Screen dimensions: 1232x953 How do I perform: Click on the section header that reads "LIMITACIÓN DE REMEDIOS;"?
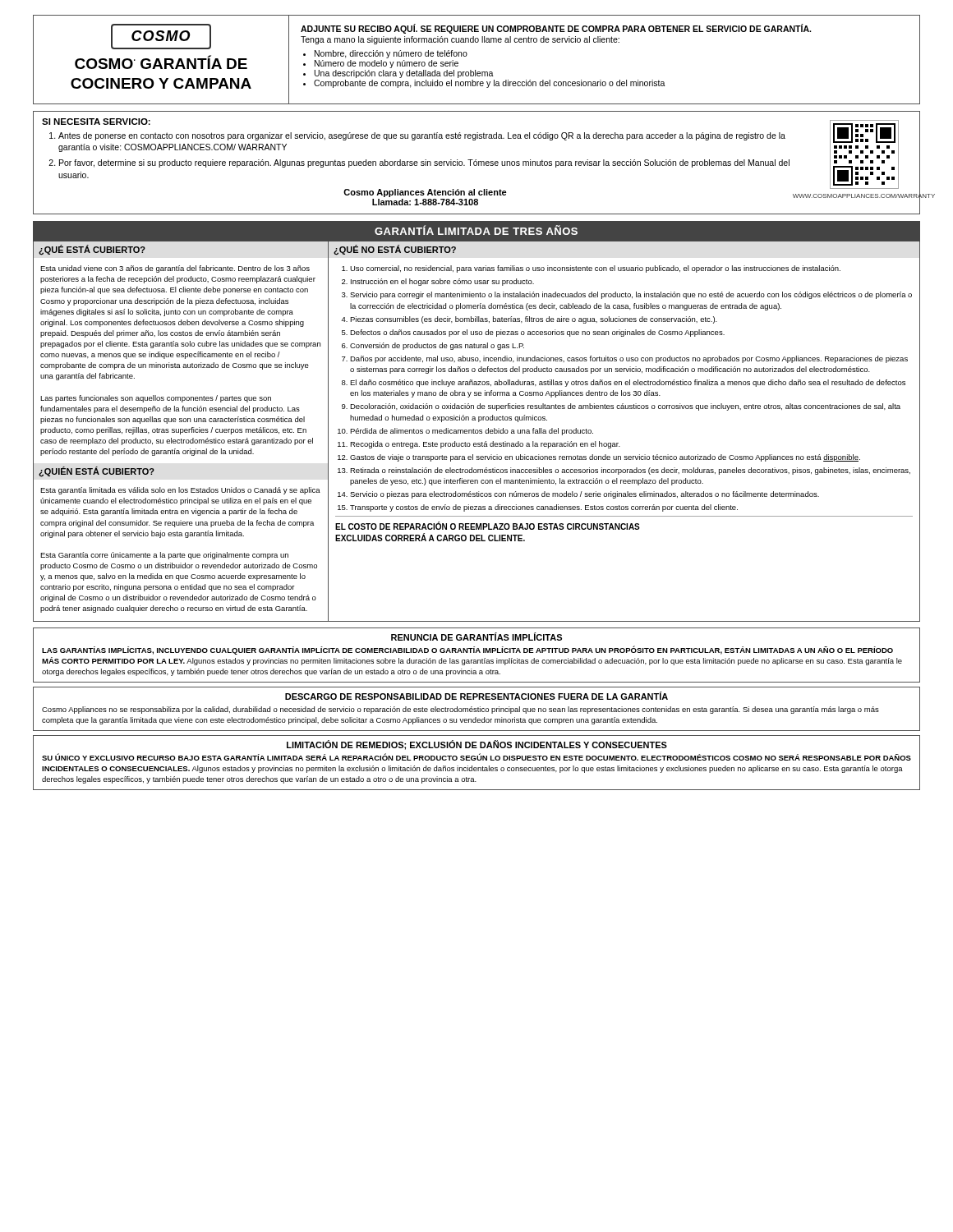coord(476,745)
